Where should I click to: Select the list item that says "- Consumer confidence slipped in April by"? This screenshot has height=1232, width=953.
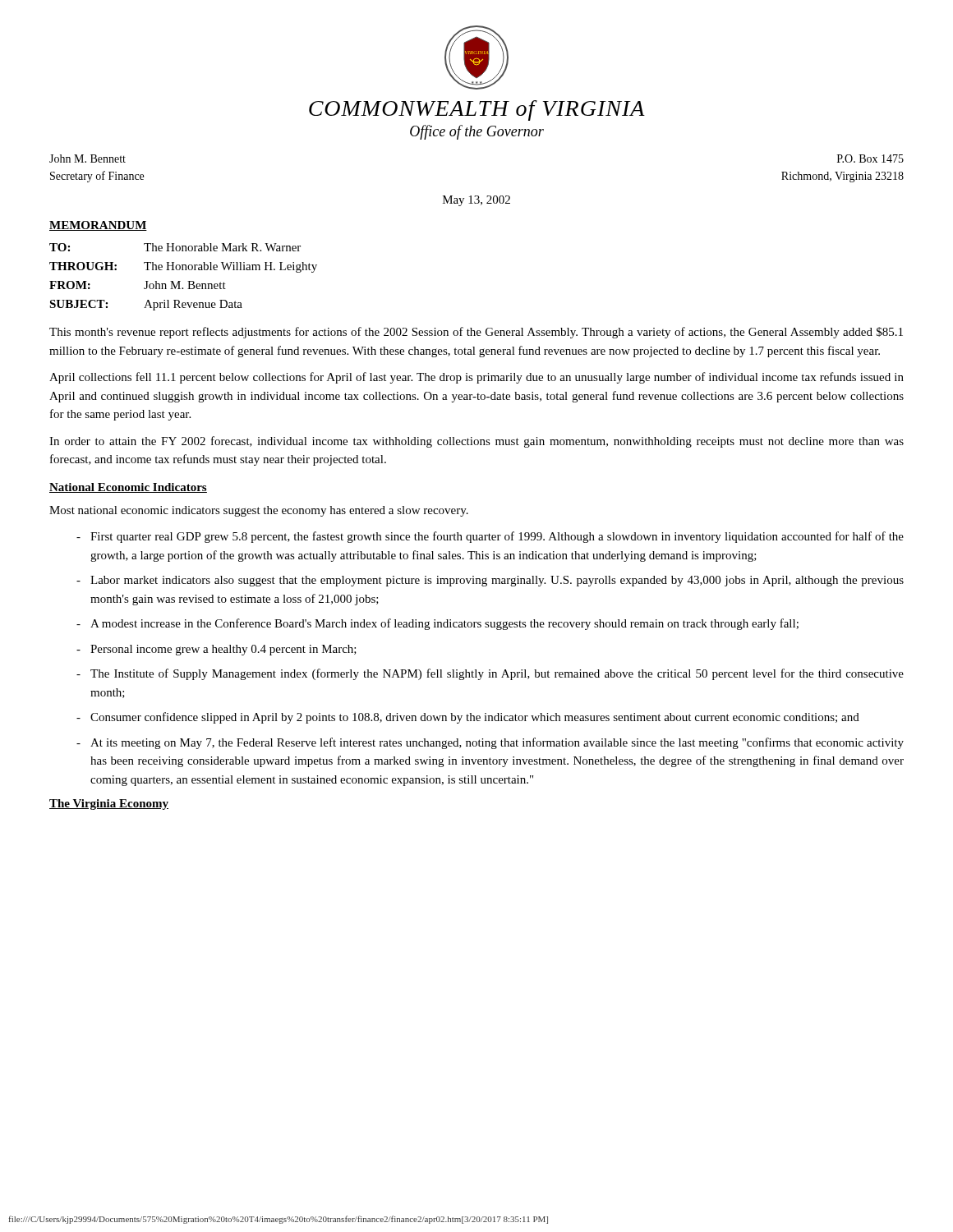[x=476, y=717]
